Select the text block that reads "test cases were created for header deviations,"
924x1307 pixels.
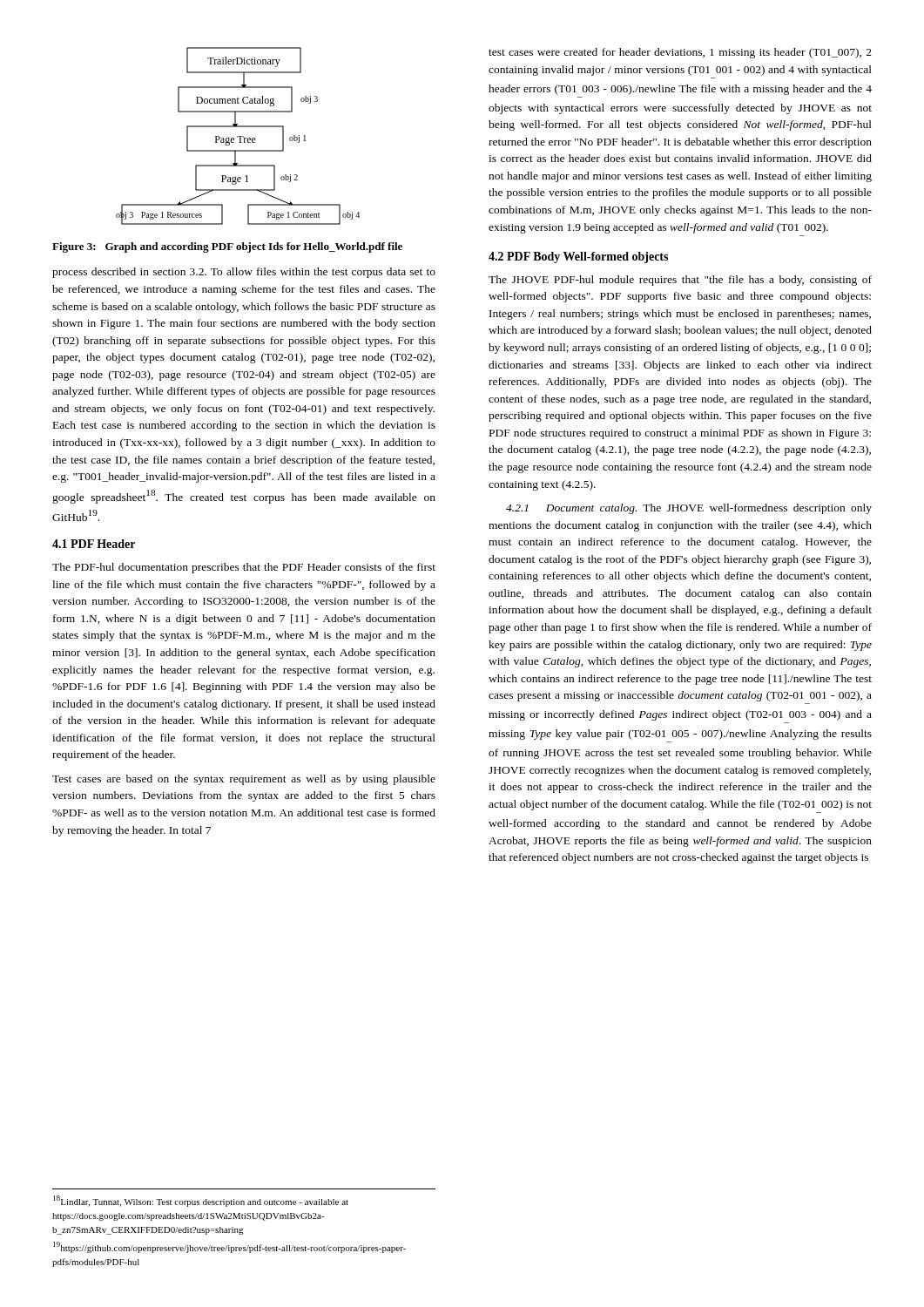680,141
